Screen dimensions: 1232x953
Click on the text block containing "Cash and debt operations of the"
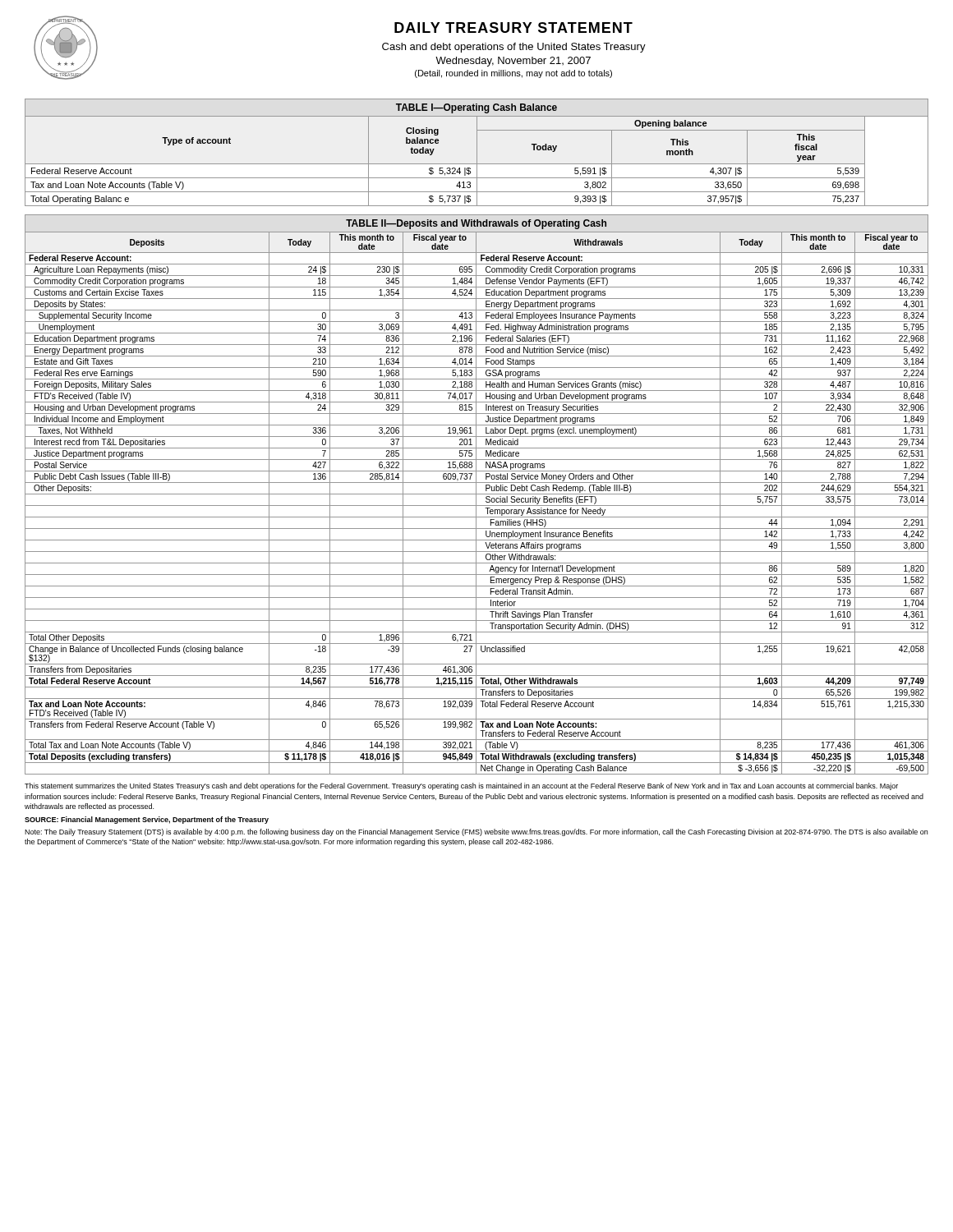pyautogui.click(x=513, y=46)
